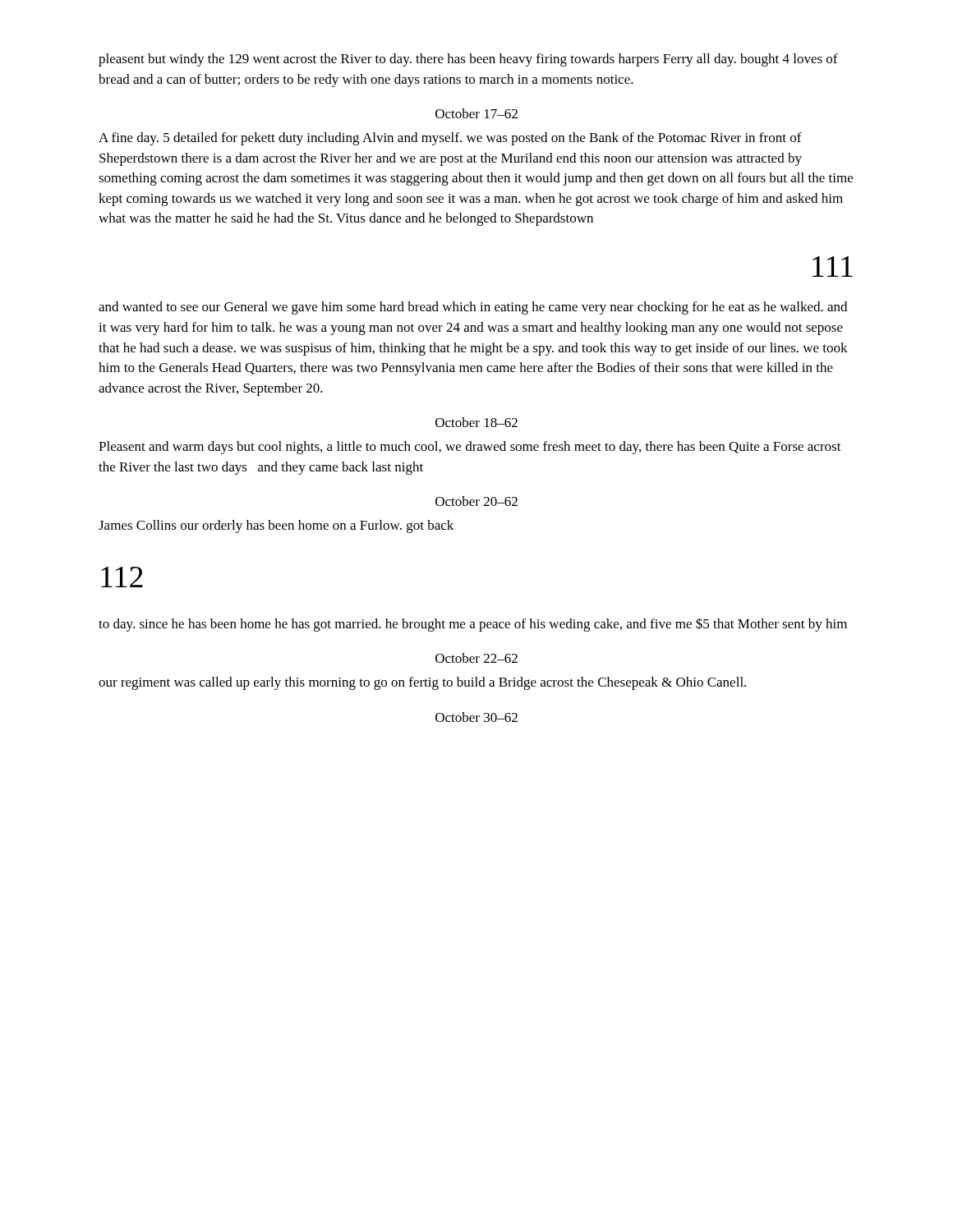Select the text block containing "James Collins our"
This screenshot has height=1232, width=953.
coord(276,525)
